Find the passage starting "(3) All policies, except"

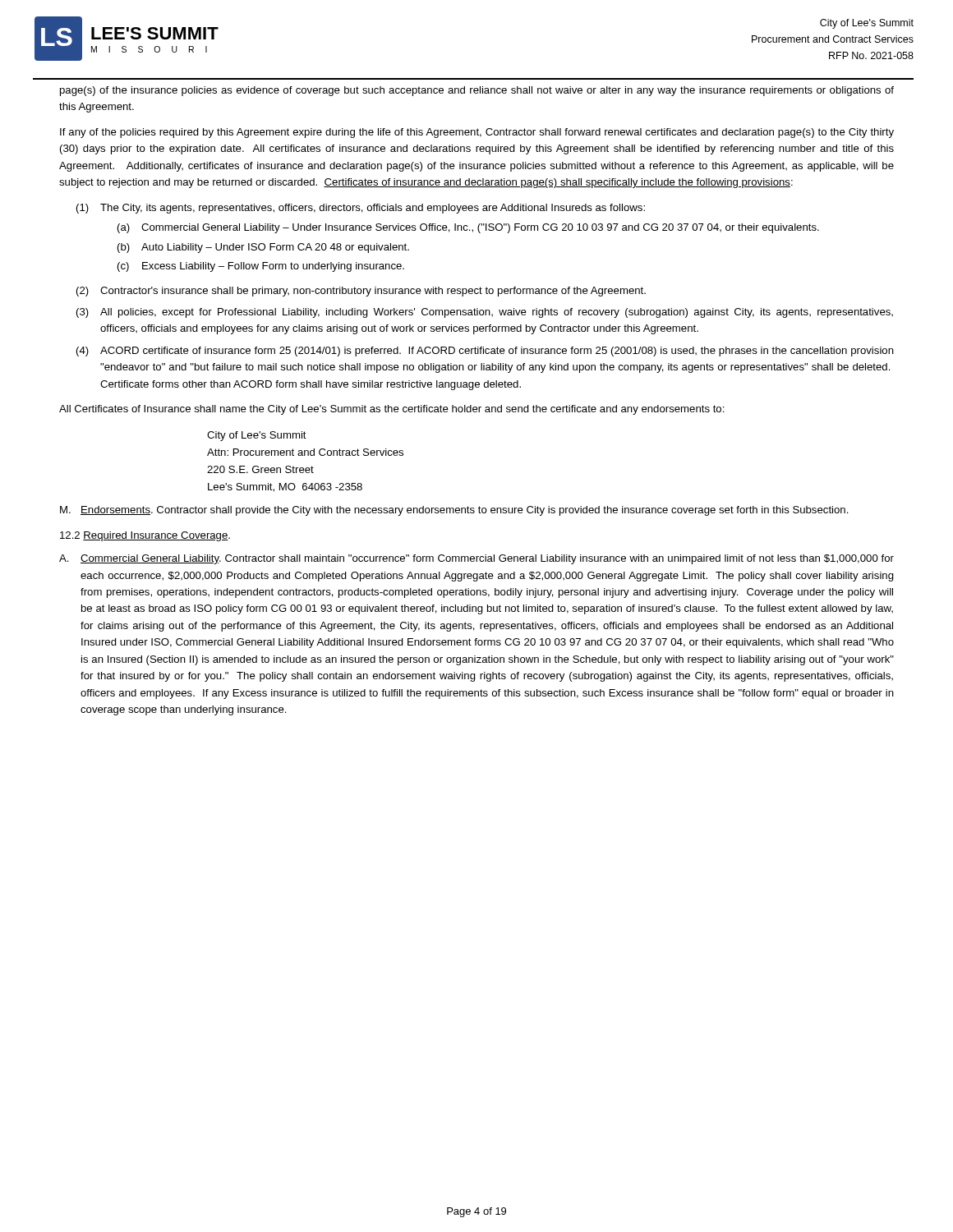click(485, 321)
